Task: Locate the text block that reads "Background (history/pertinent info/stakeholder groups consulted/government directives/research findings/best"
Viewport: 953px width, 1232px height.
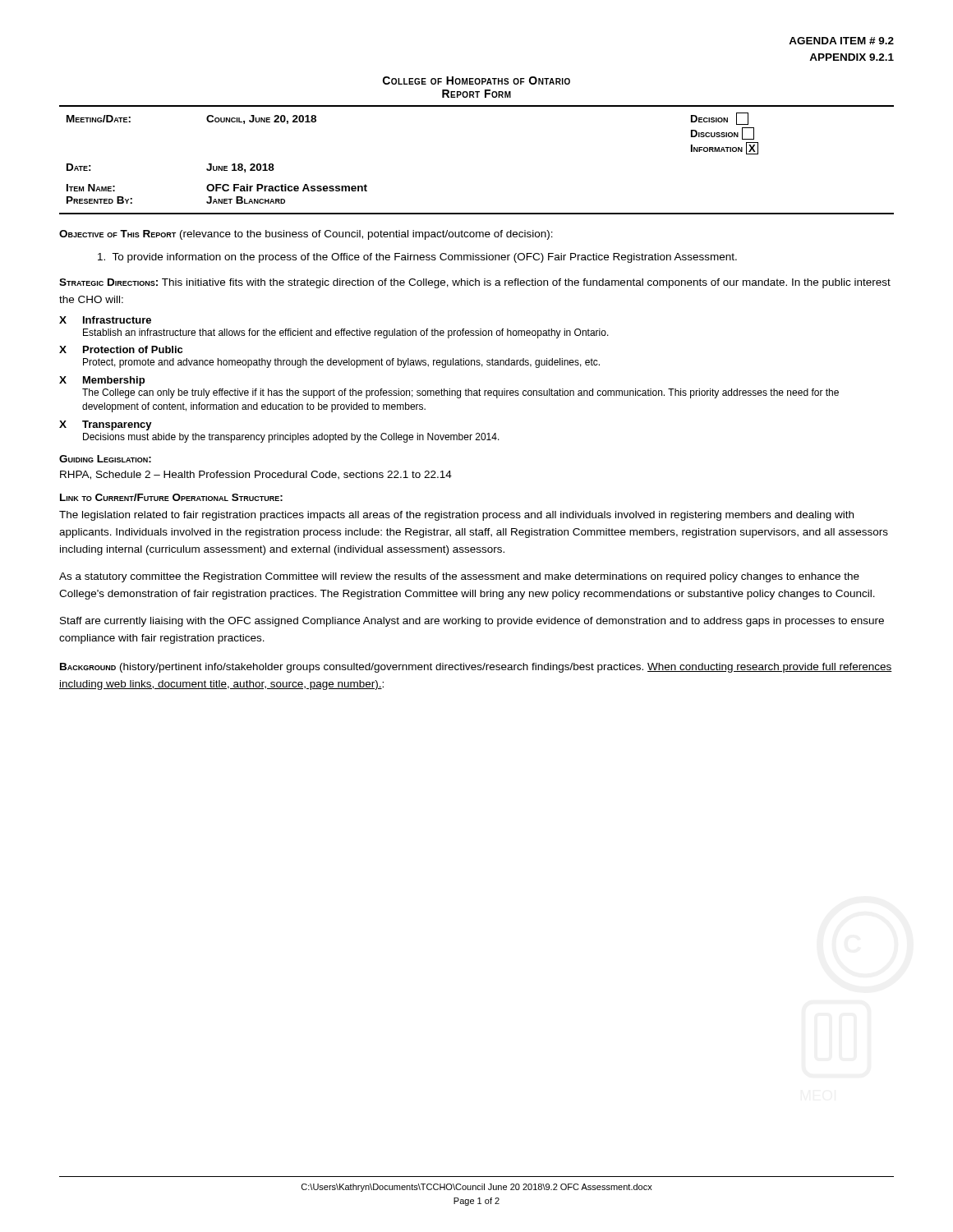Action: pyautogui.click(x=475, y=675)
